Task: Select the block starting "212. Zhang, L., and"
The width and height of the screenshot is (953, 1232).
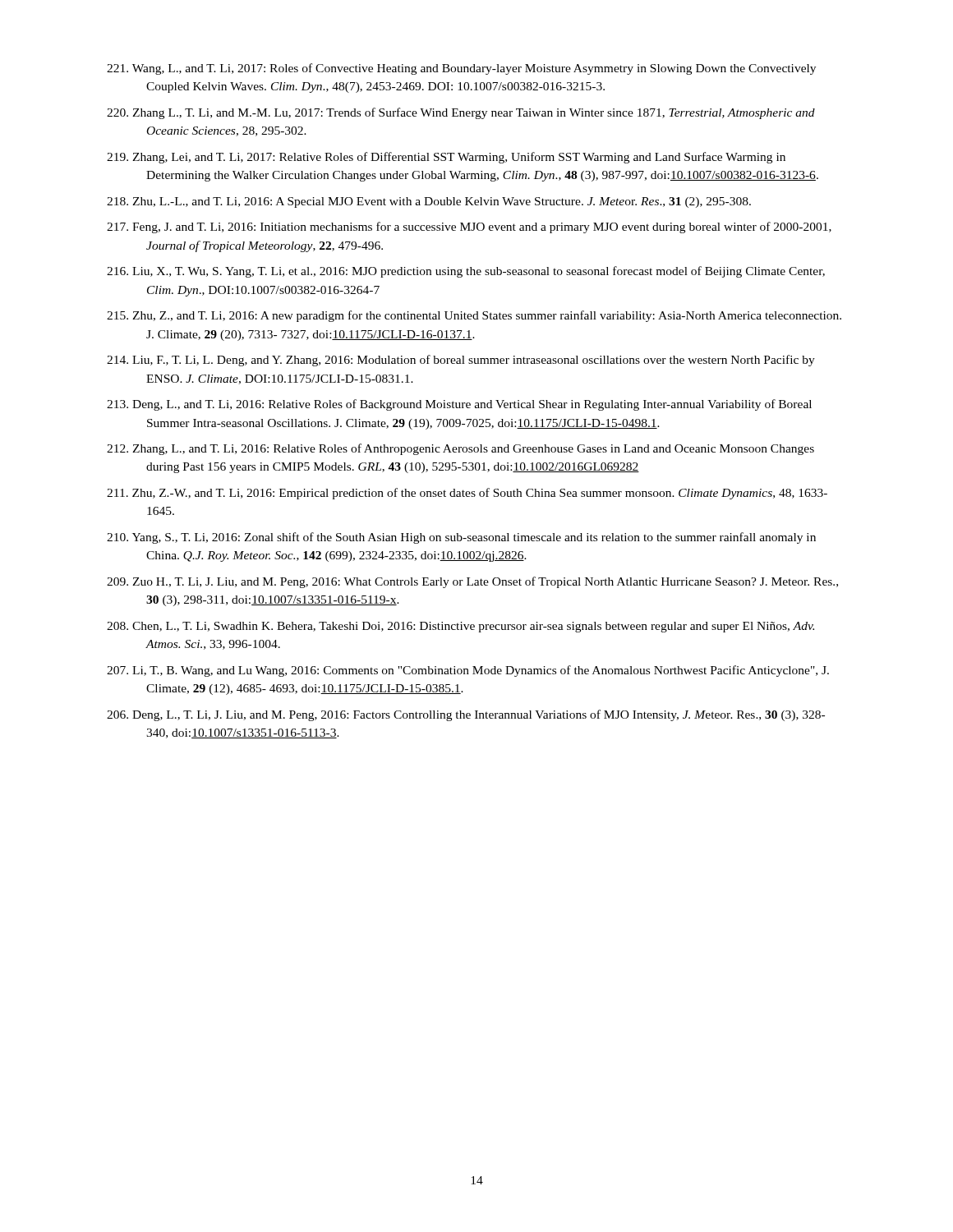Action: pyautogui.click(x=461, y=457)
